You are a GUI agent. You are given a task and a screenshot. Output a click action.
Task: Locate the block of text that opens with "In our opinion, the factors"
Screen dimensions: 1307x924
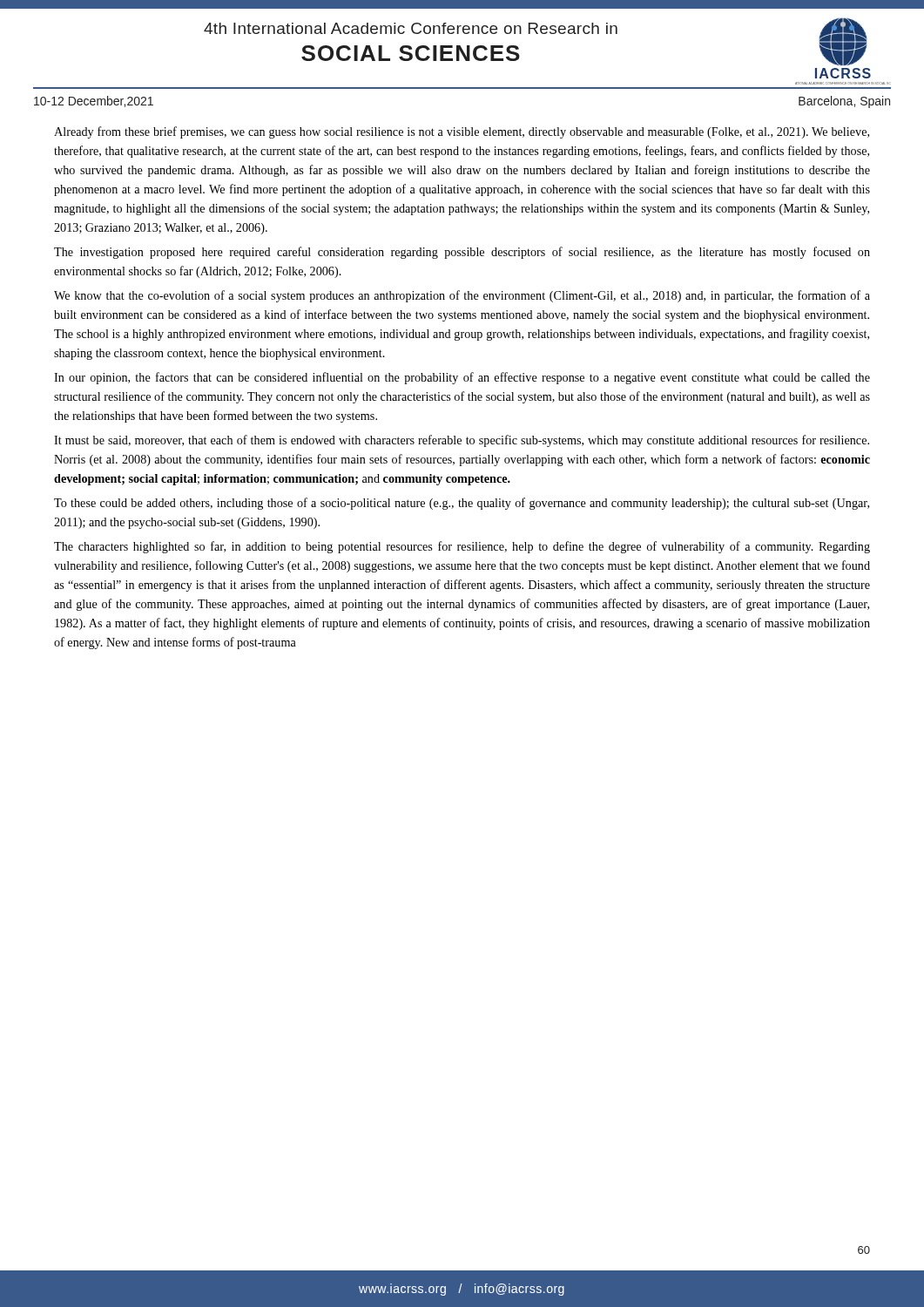(x=462, y=396)
